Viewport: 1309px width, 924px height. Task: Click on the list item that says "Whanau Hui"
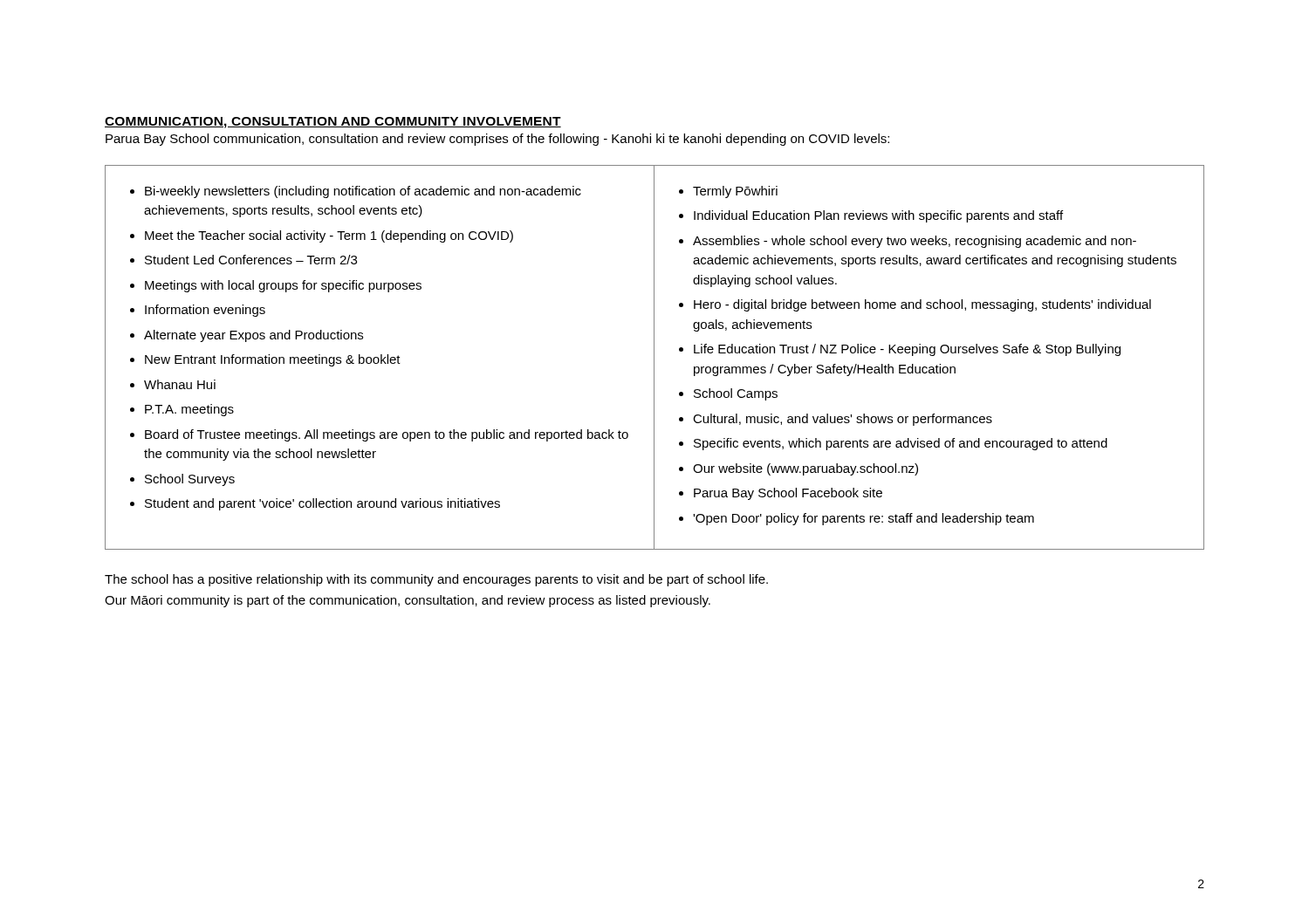pyautogui.click(x=180, y=384)
